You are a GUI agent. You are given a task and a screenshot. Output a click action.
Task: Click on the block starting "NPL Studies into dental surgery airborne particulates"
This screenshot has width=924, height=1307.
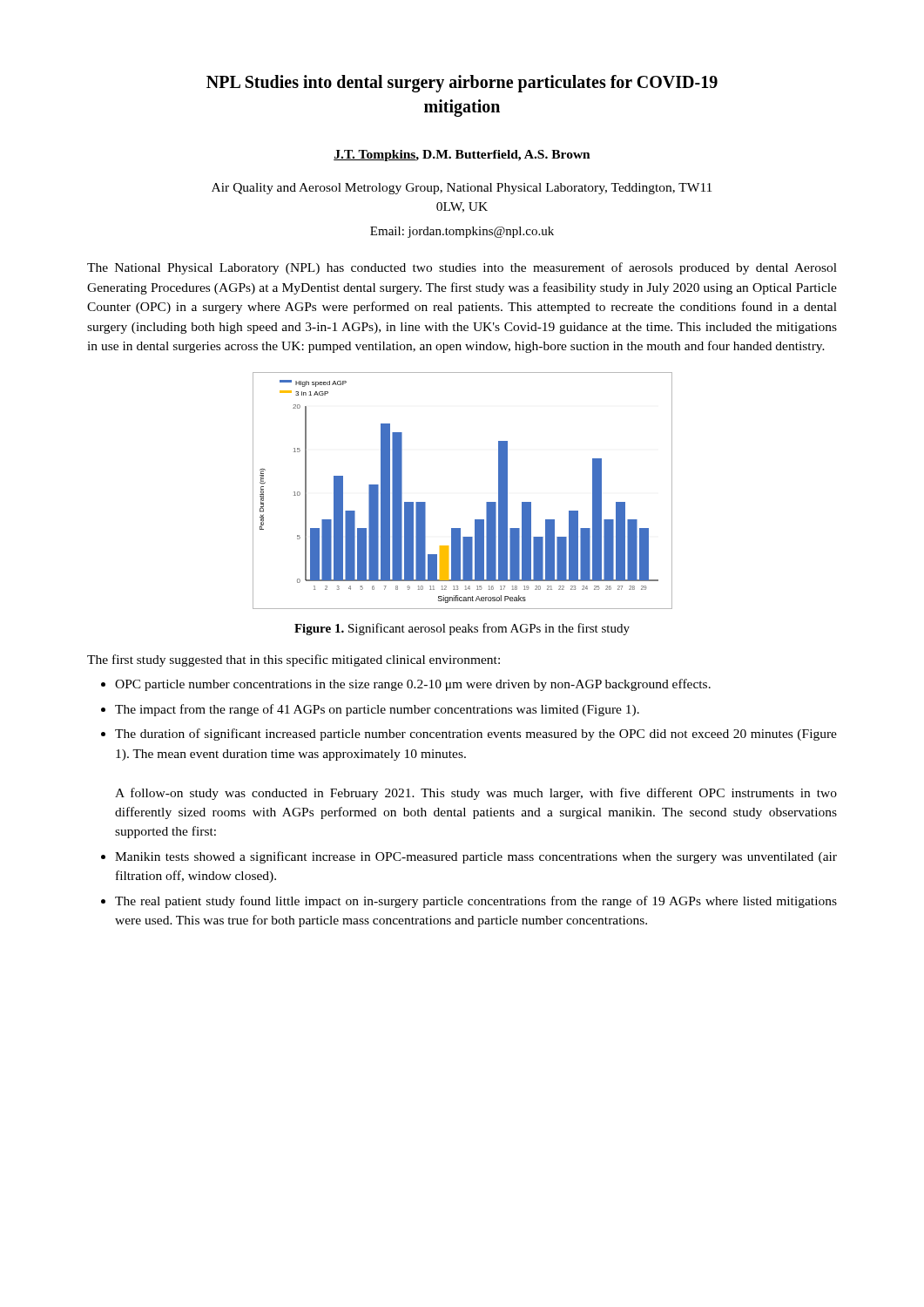pyautogui.click(x=462, y=94)
